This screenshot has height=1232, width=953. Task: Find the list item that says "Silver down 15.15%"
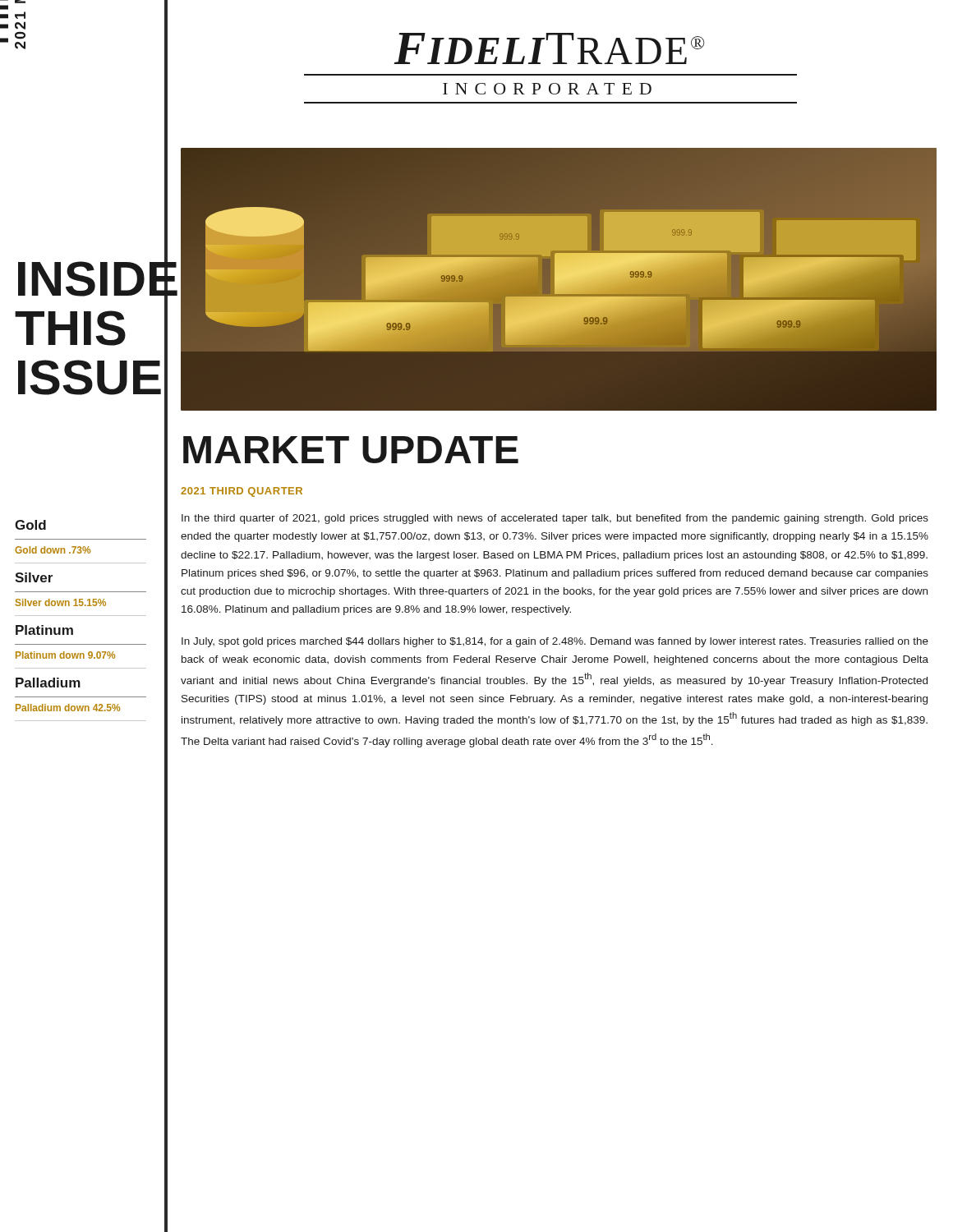point(61,603)
